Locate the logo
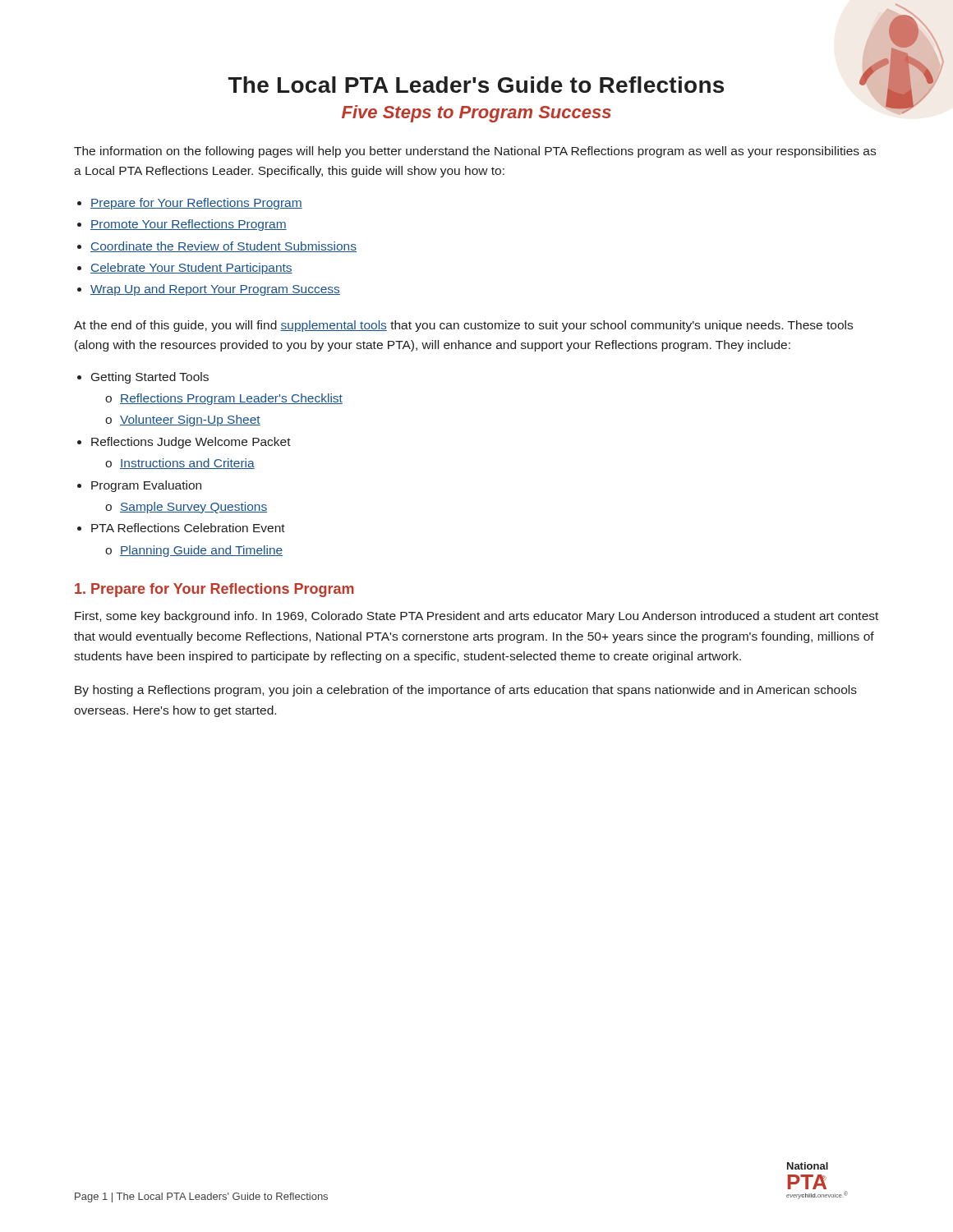The width and height of the screenshot is (953, 1232). click(x=832, y=1177)
